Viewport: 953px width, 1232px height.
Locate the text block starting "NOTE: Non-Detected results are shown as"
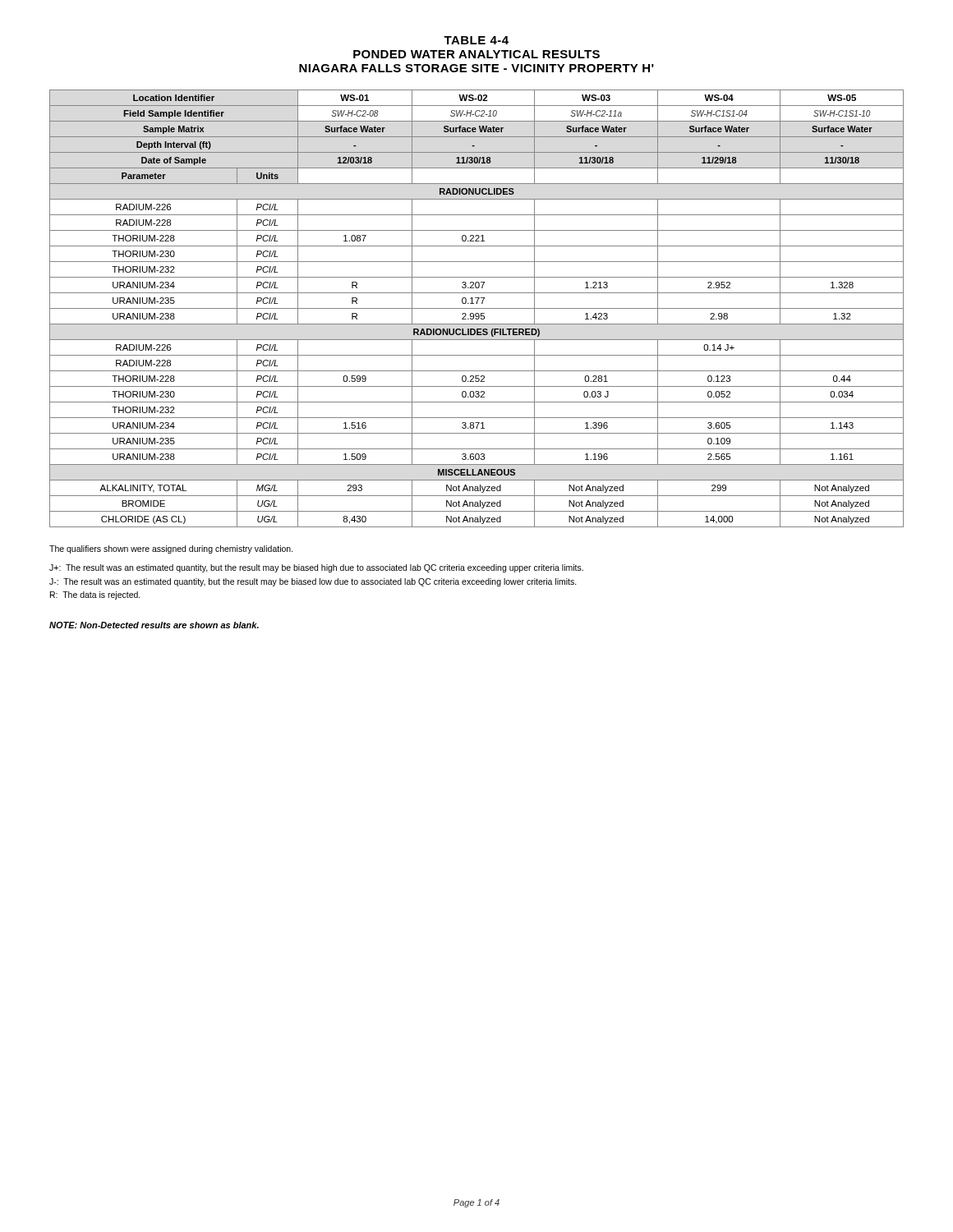(154, 625)
